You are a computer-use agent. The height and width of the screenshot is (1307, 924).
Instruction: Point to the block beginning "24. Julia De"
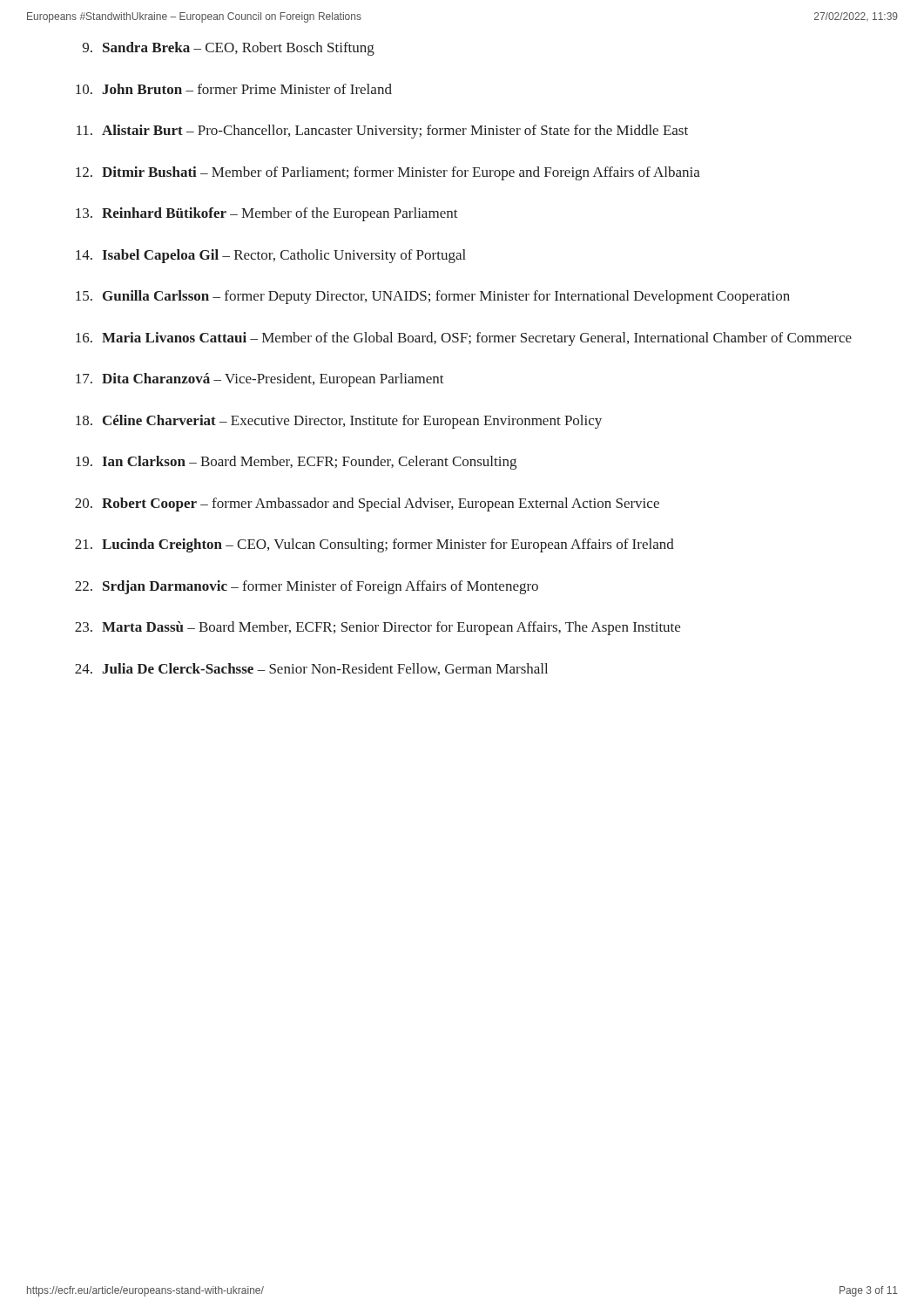point(298,669)
